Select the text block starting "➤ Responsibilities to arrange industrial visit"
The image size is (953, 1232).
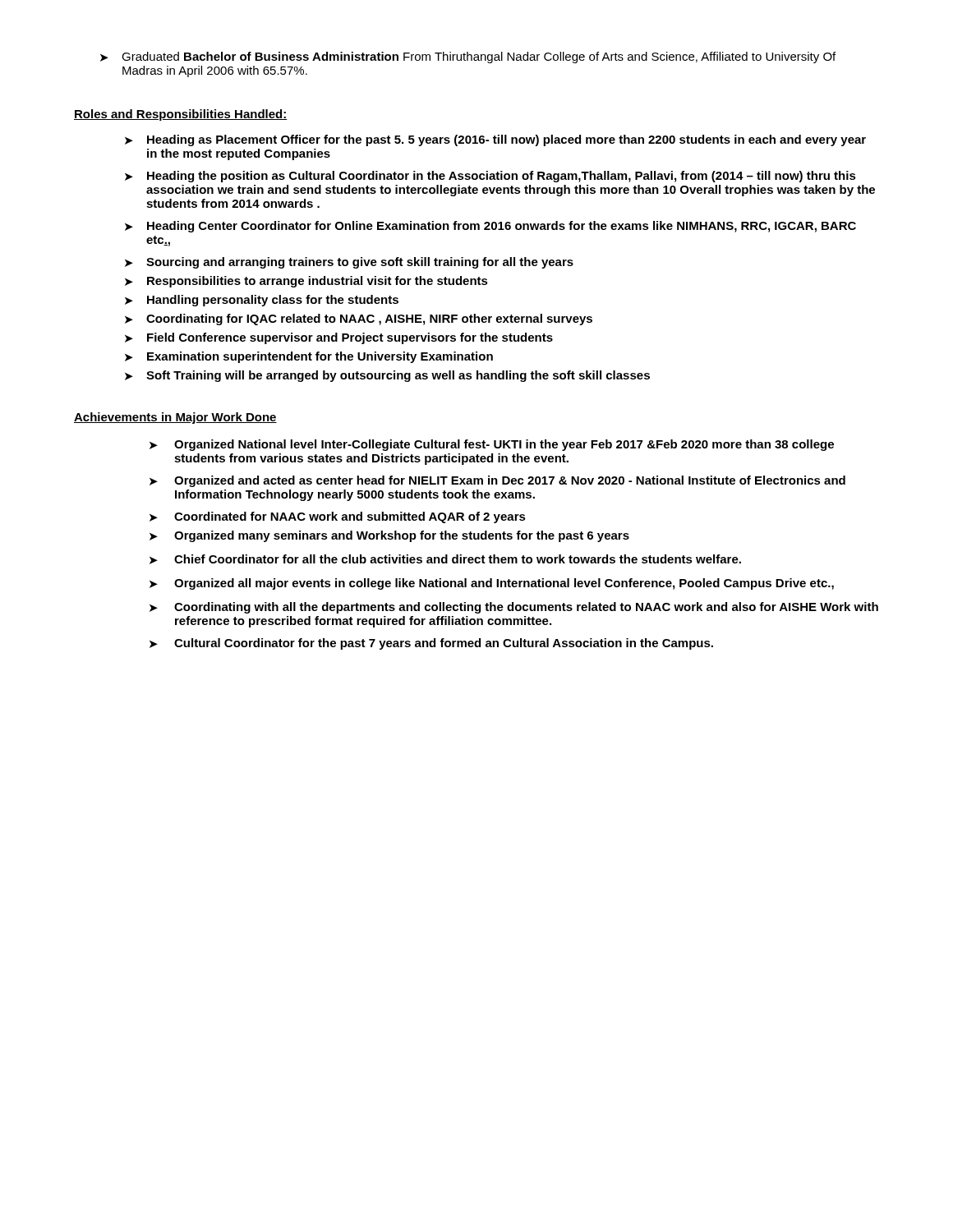(306, 282)
